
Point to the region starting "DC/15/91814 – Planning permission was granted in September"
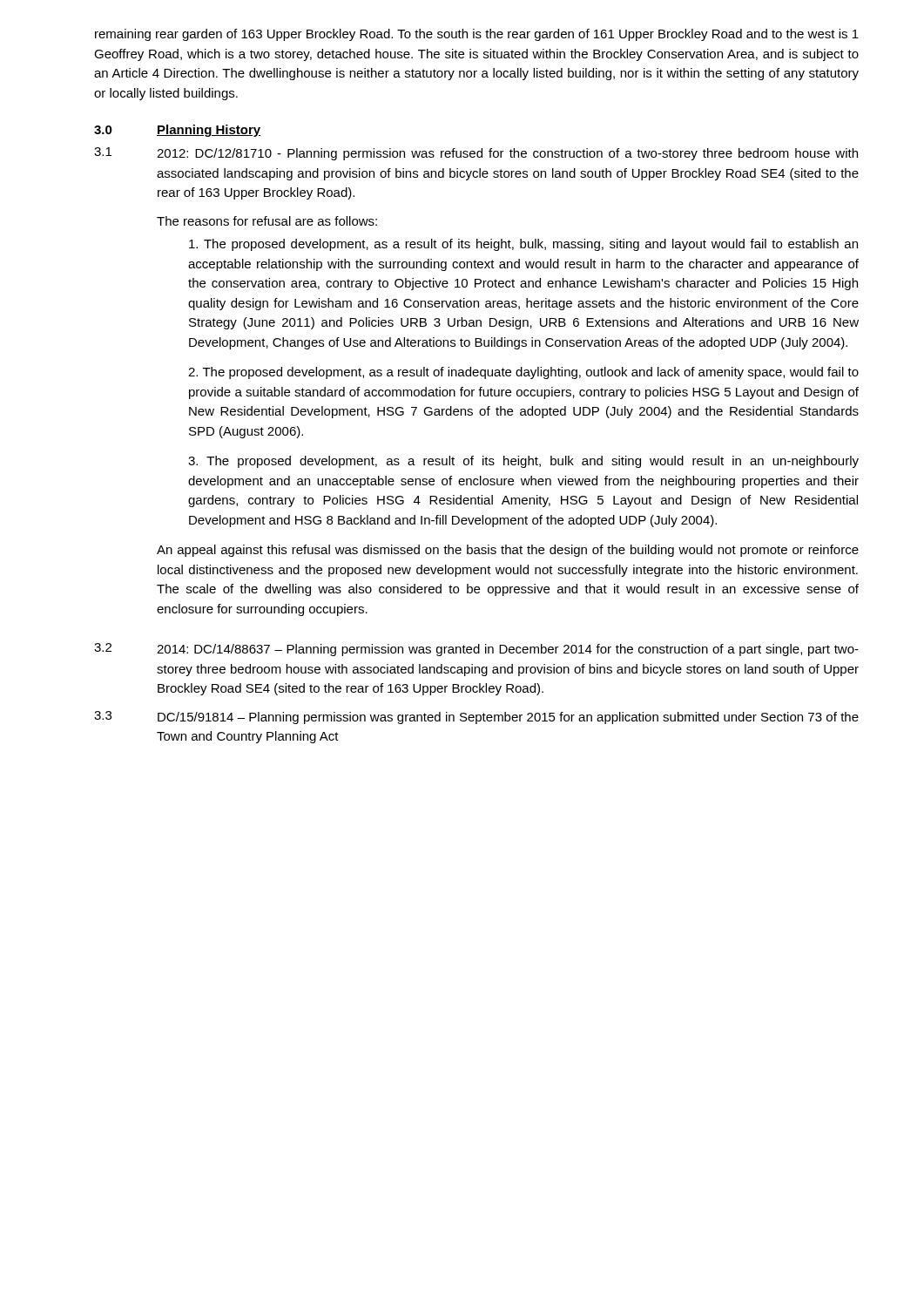[x=508, y=726]
